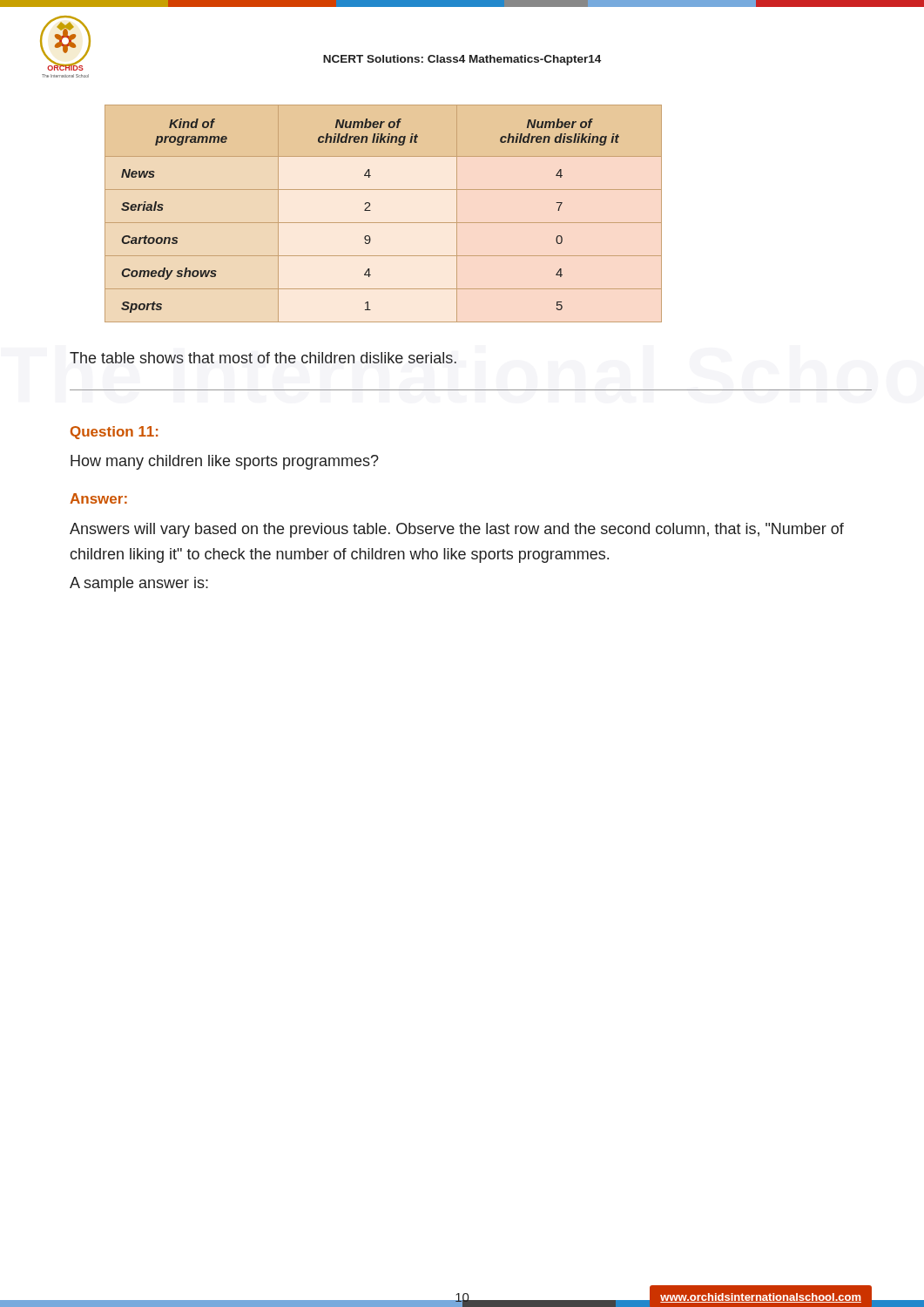Select the table that reads "Number of children"
This screenshot has height=1307, width=924.
488,213
